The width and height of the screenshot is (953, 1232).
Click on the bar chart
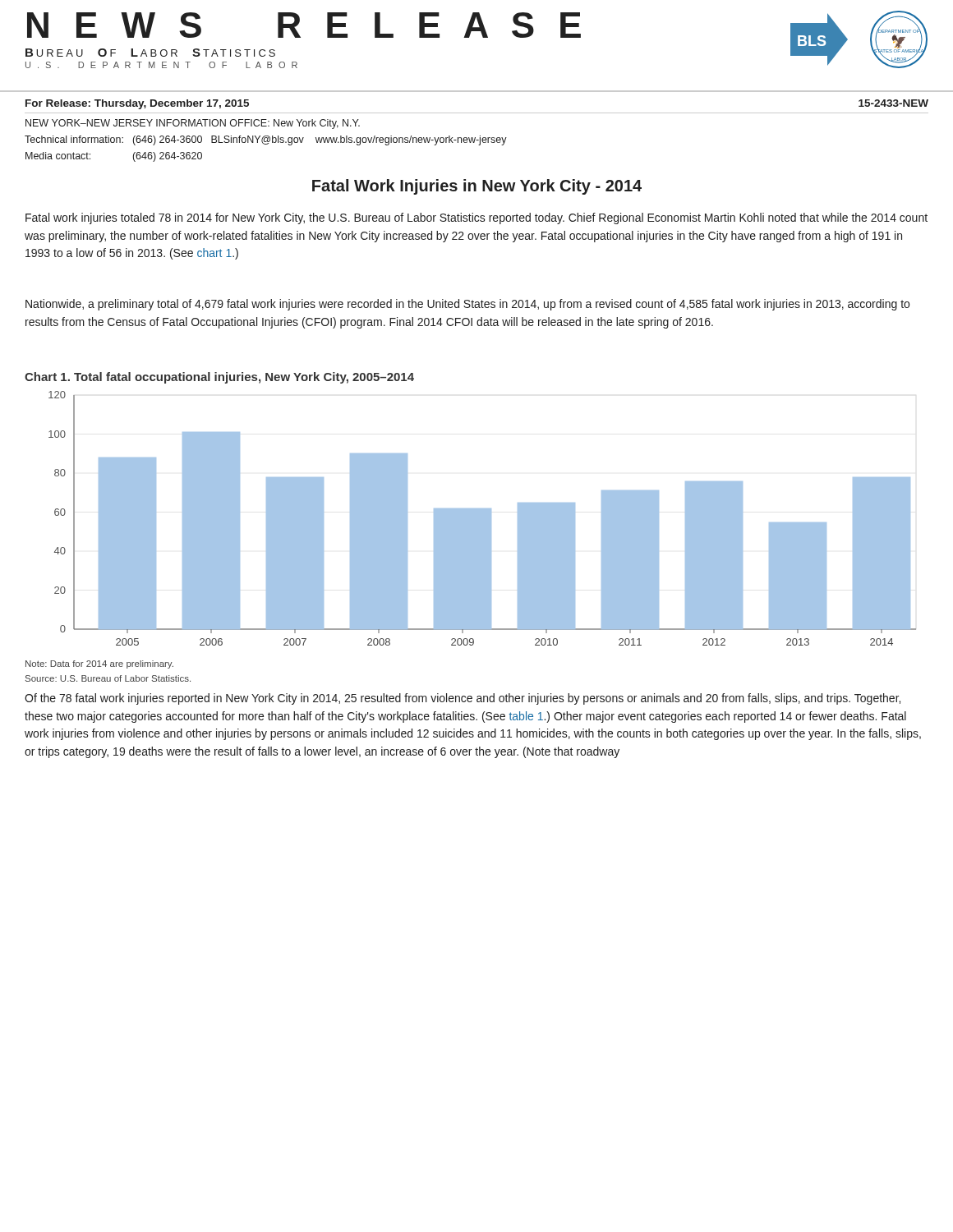click(476, 518)
